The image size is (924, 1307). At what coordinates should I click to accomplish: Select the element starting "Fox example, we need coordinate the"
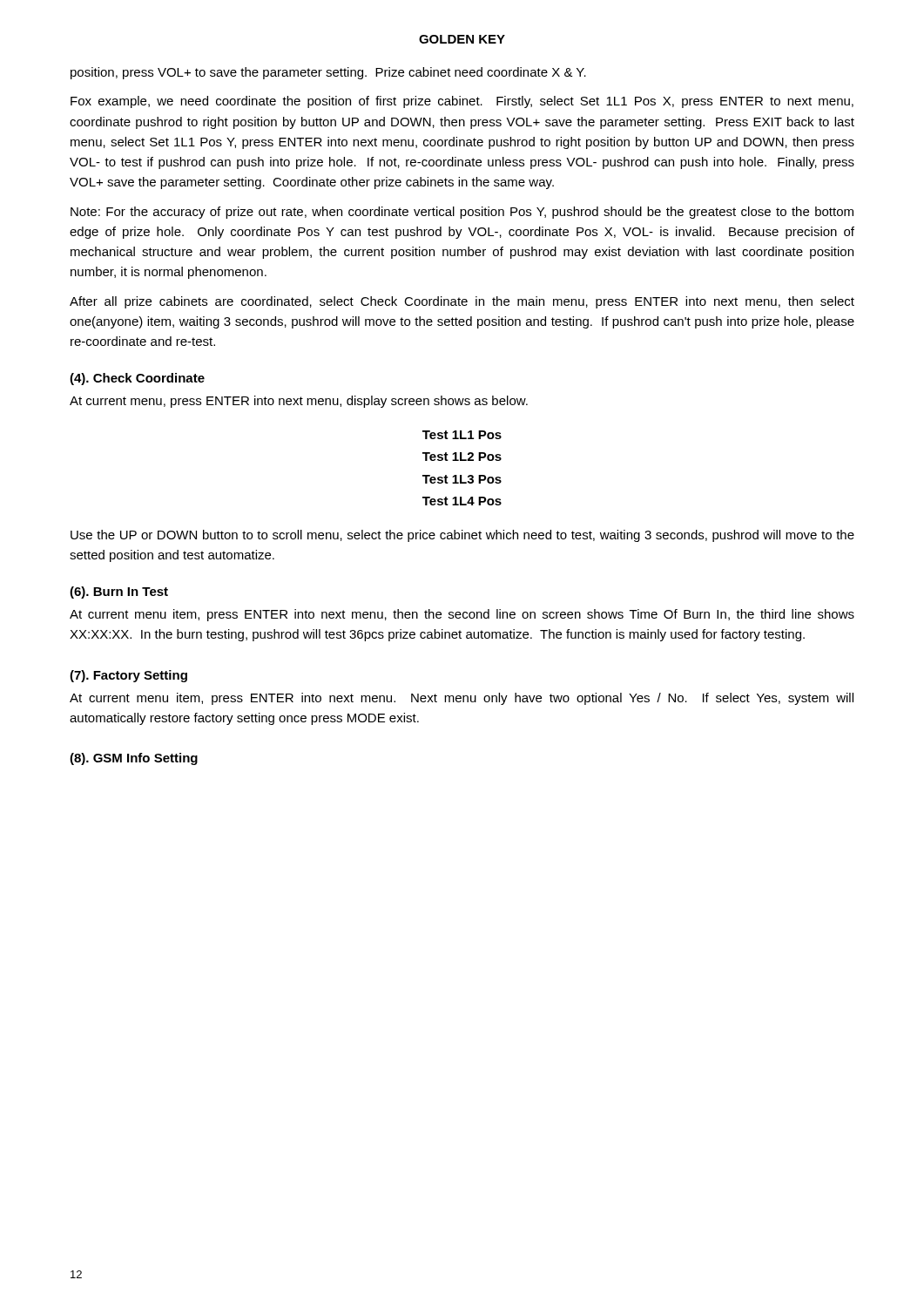pyautogui.click(x=462, y=141)
